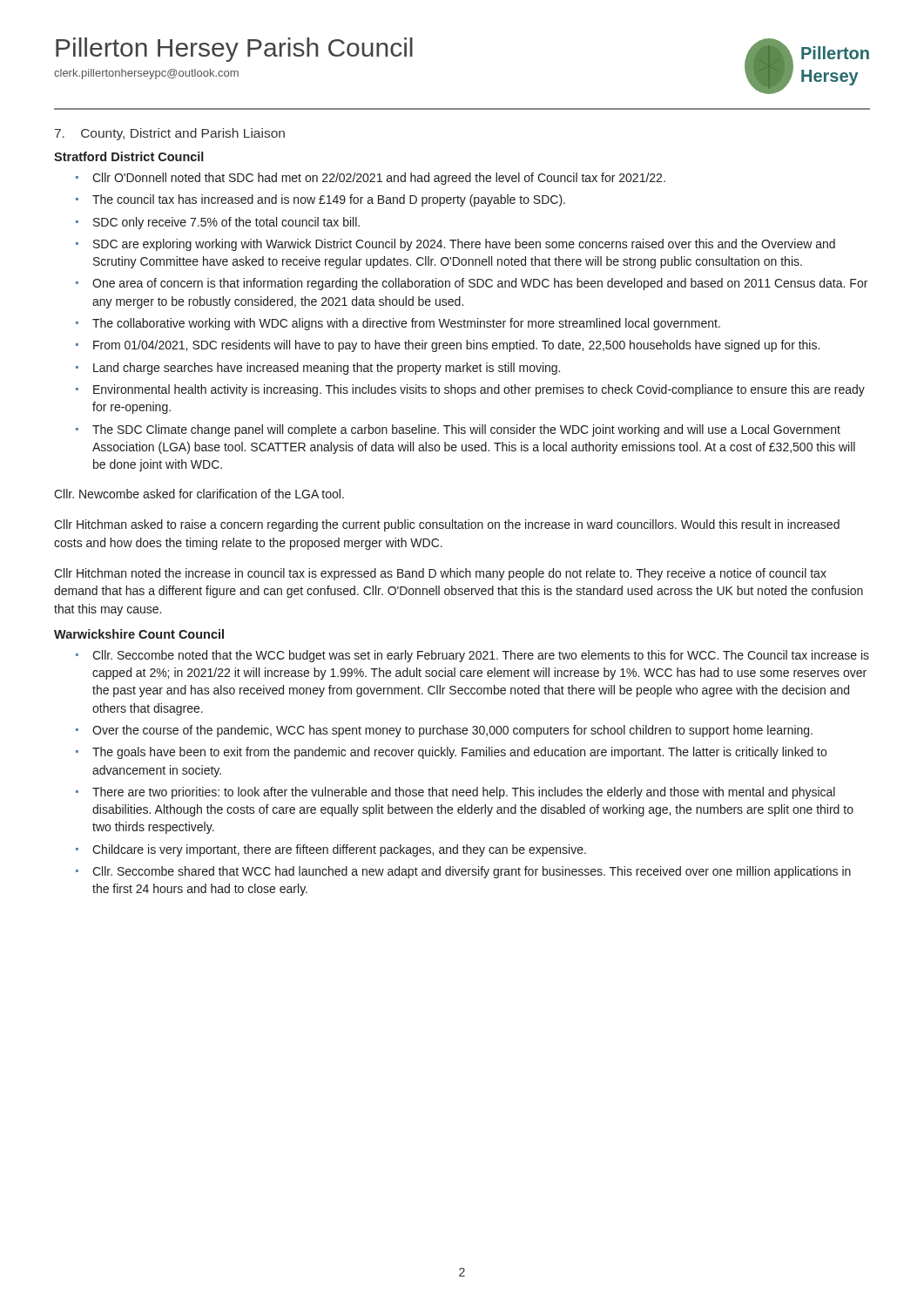Select the list item containing "SDC are exploring working with Warwick District"
The height and width of the screenshot is (1307, 924).
pos(464,253)
